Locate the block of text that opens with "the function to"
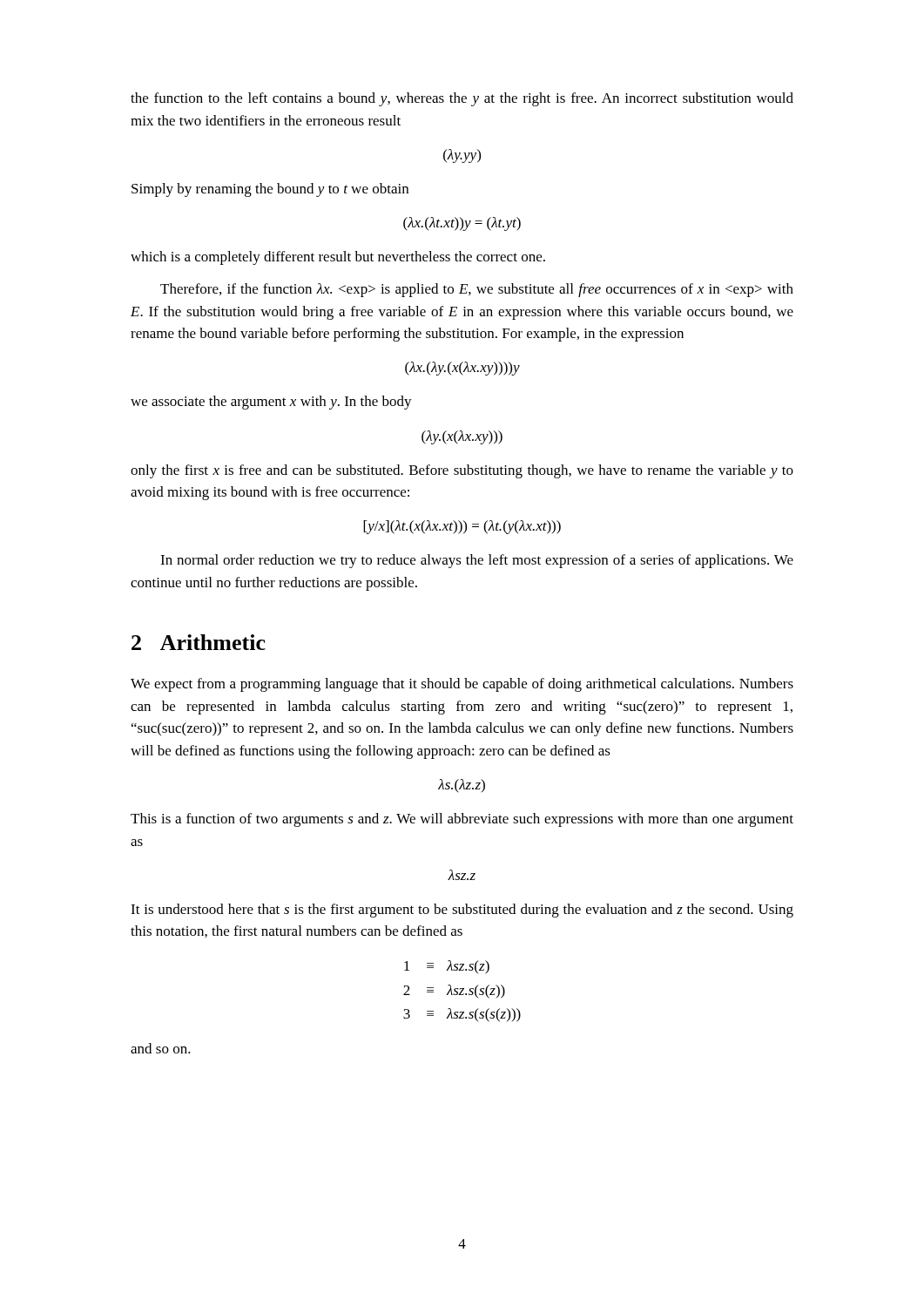This screenshot has height=1307, width=924. point(462,109)
